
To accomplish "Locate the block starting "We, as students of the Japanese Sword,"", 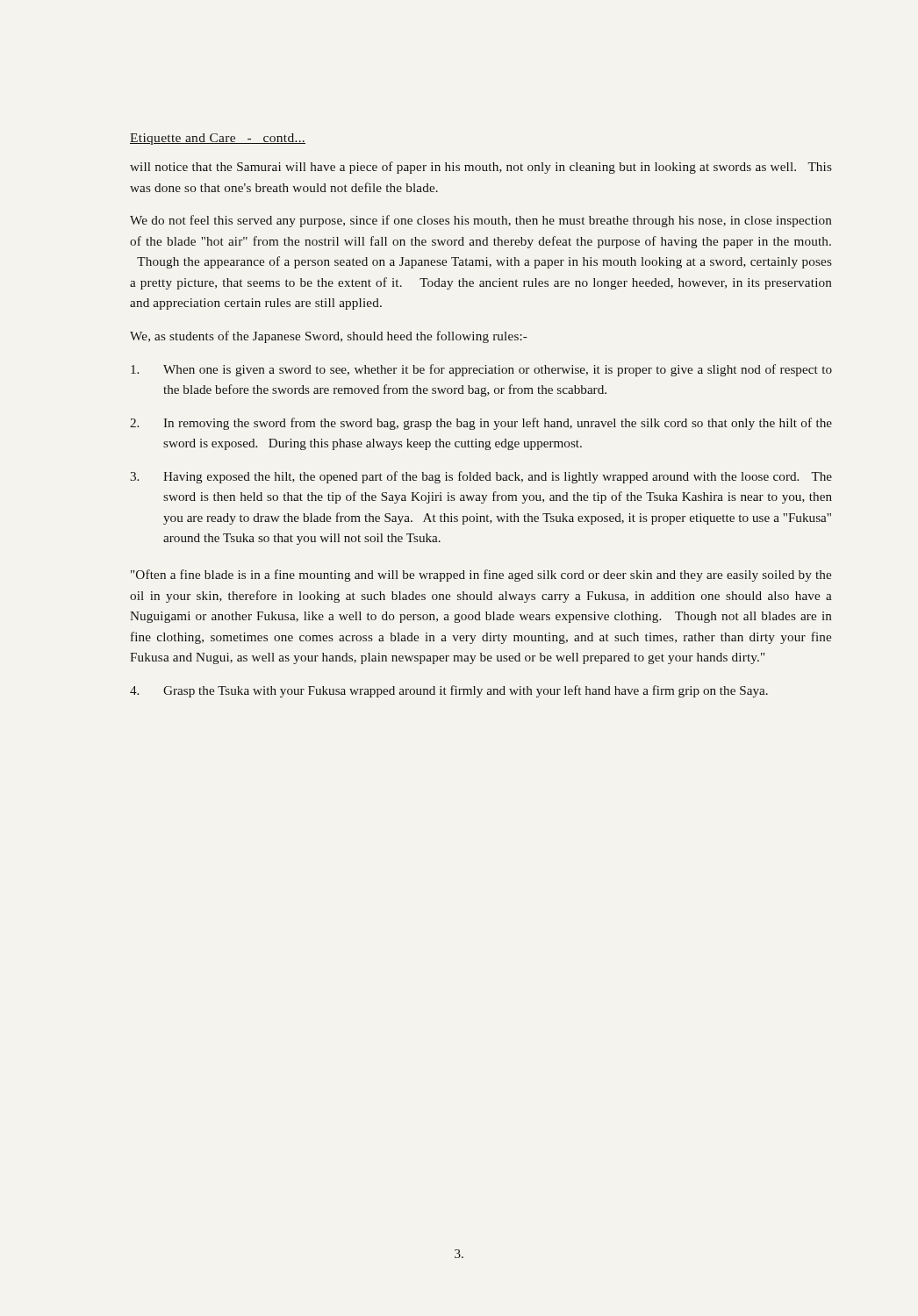I will (x=329, y=336).
